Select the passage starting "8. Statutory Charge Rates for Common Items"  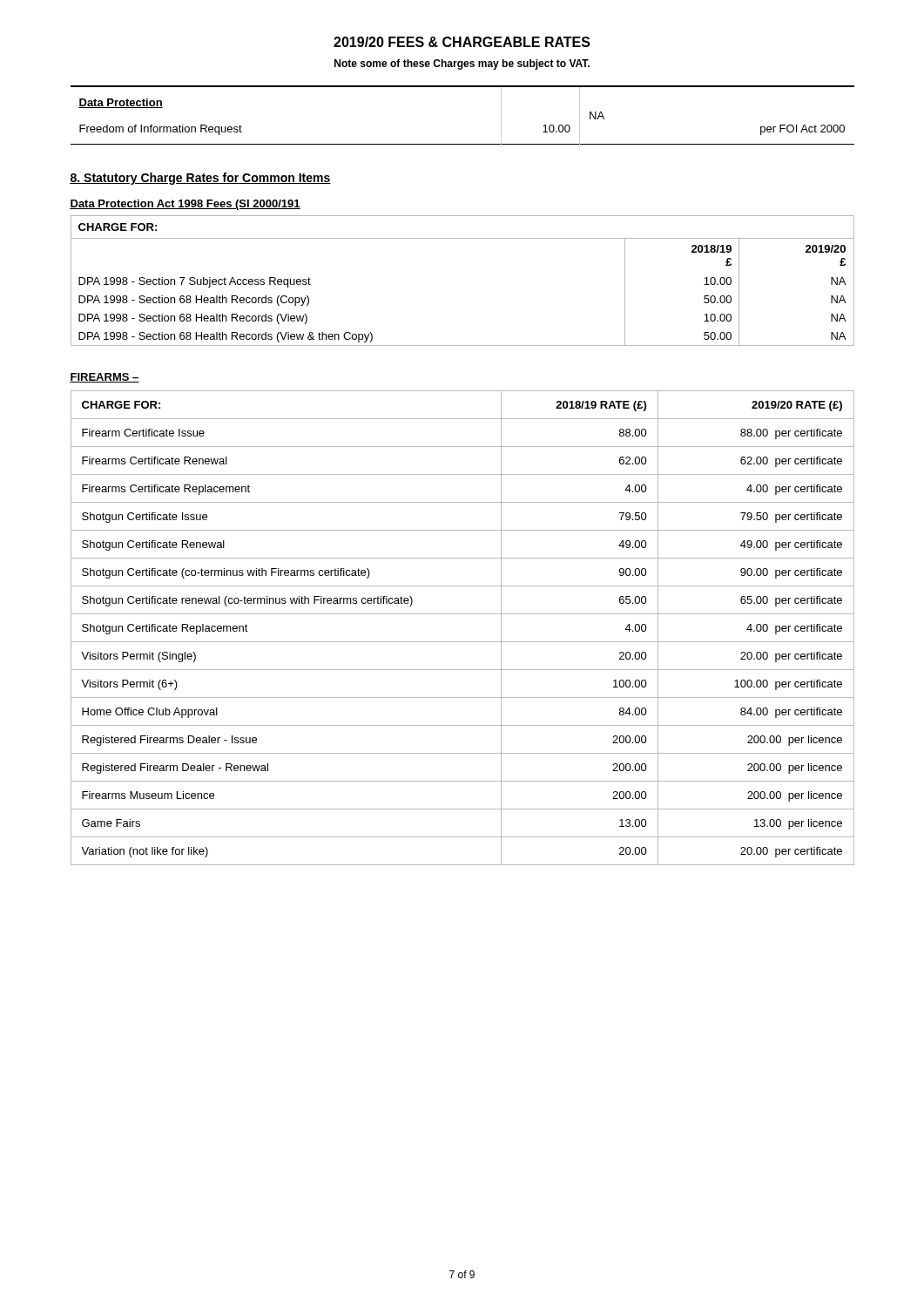(x=200, y=178)
